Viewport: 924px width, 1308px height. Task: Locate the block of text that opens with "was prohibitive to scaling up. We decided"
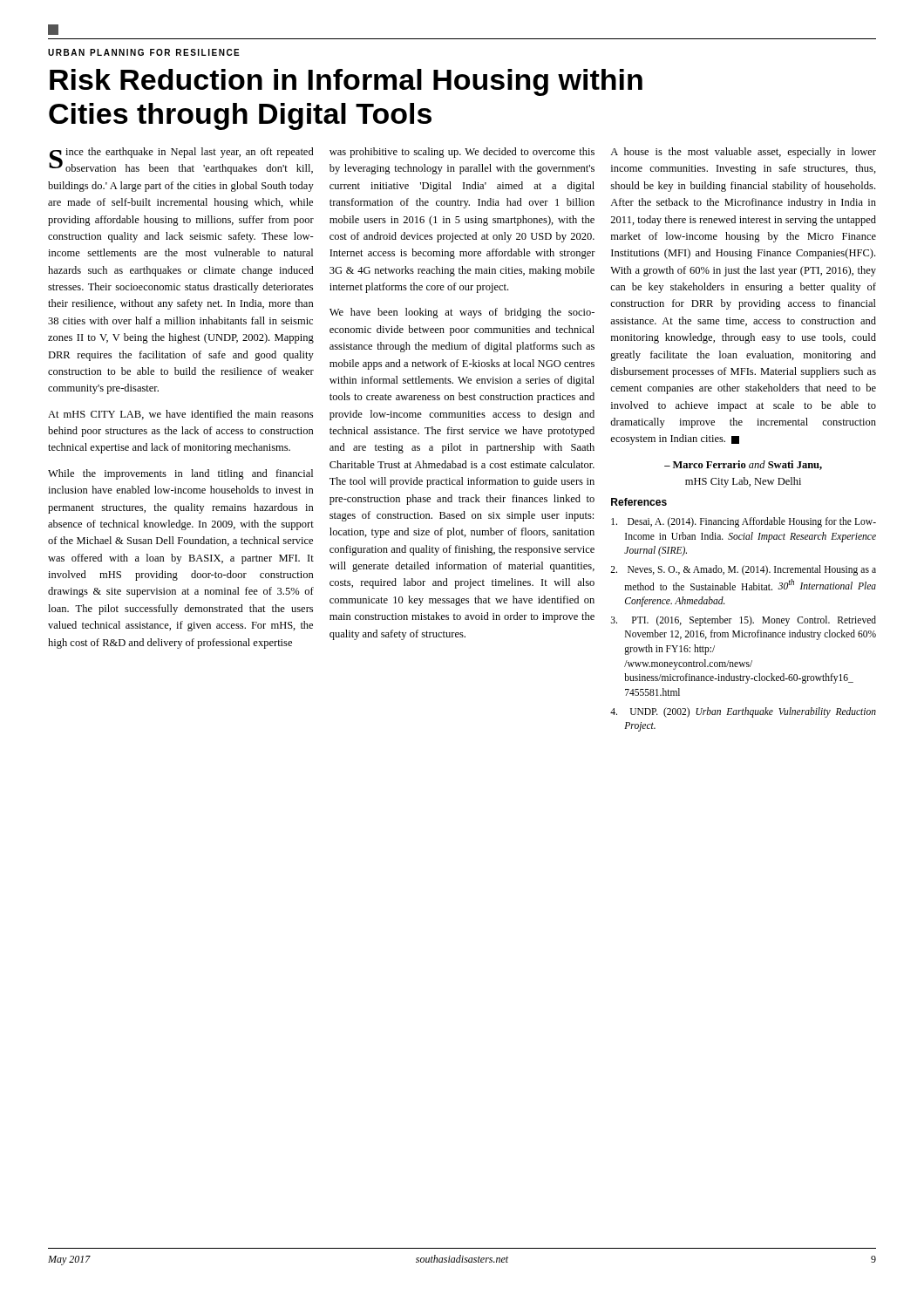coord(462,393)
